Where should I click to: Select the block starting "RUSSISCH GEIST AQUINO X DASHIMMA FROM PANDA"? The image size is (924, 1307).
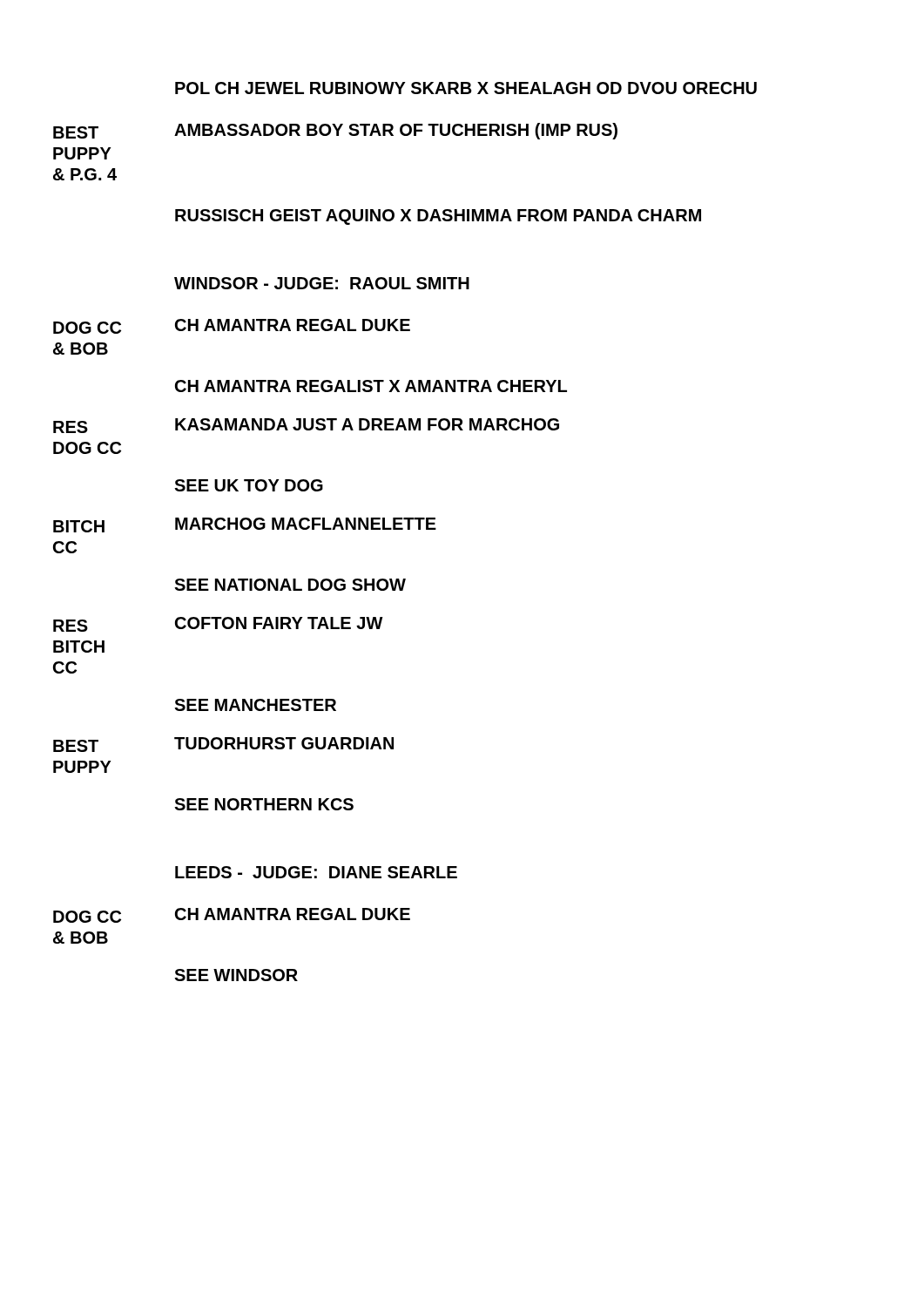438,215
